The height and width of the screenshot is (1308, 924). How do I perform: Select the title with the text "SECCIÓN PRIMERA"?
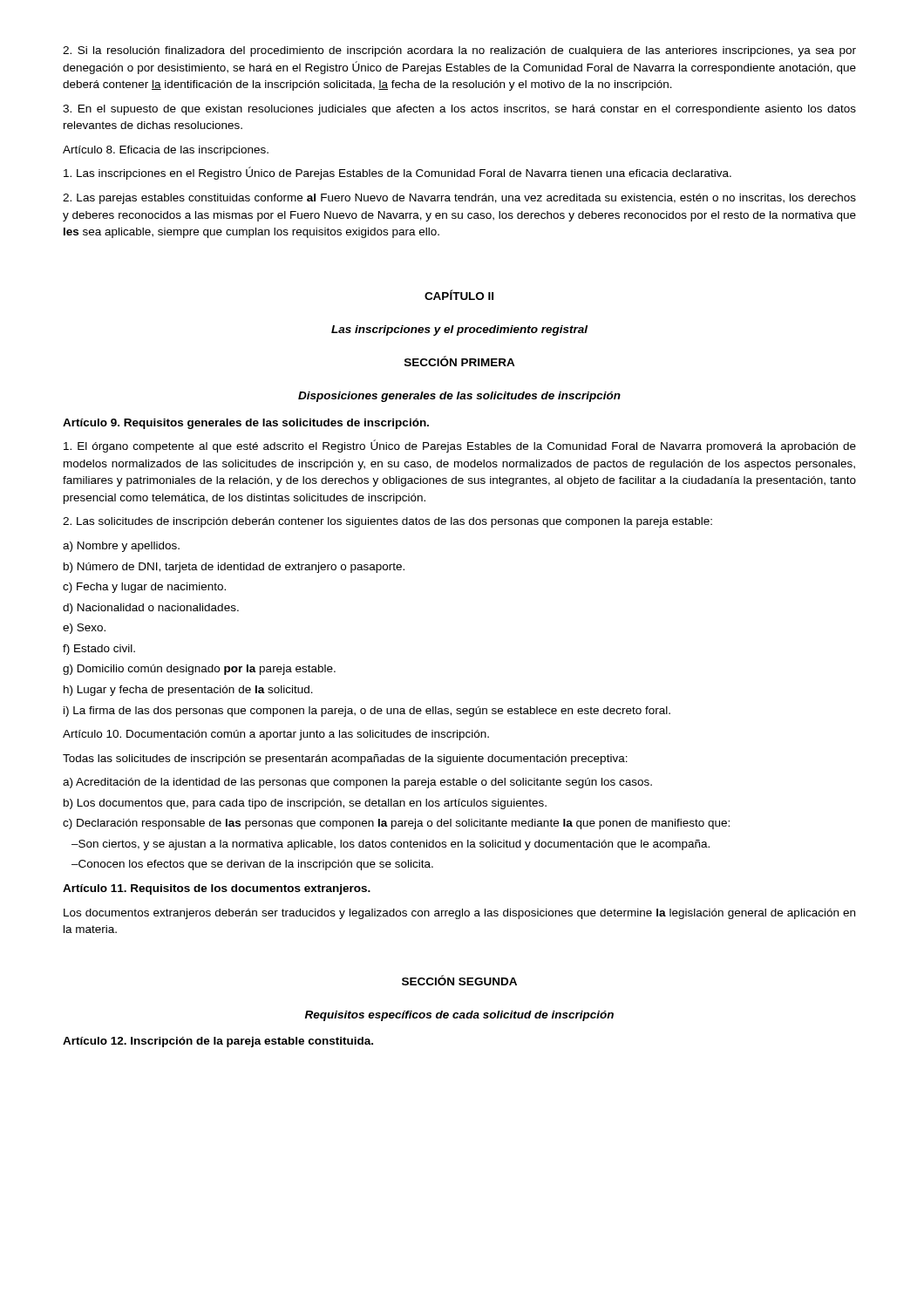[x=459, y=362]
